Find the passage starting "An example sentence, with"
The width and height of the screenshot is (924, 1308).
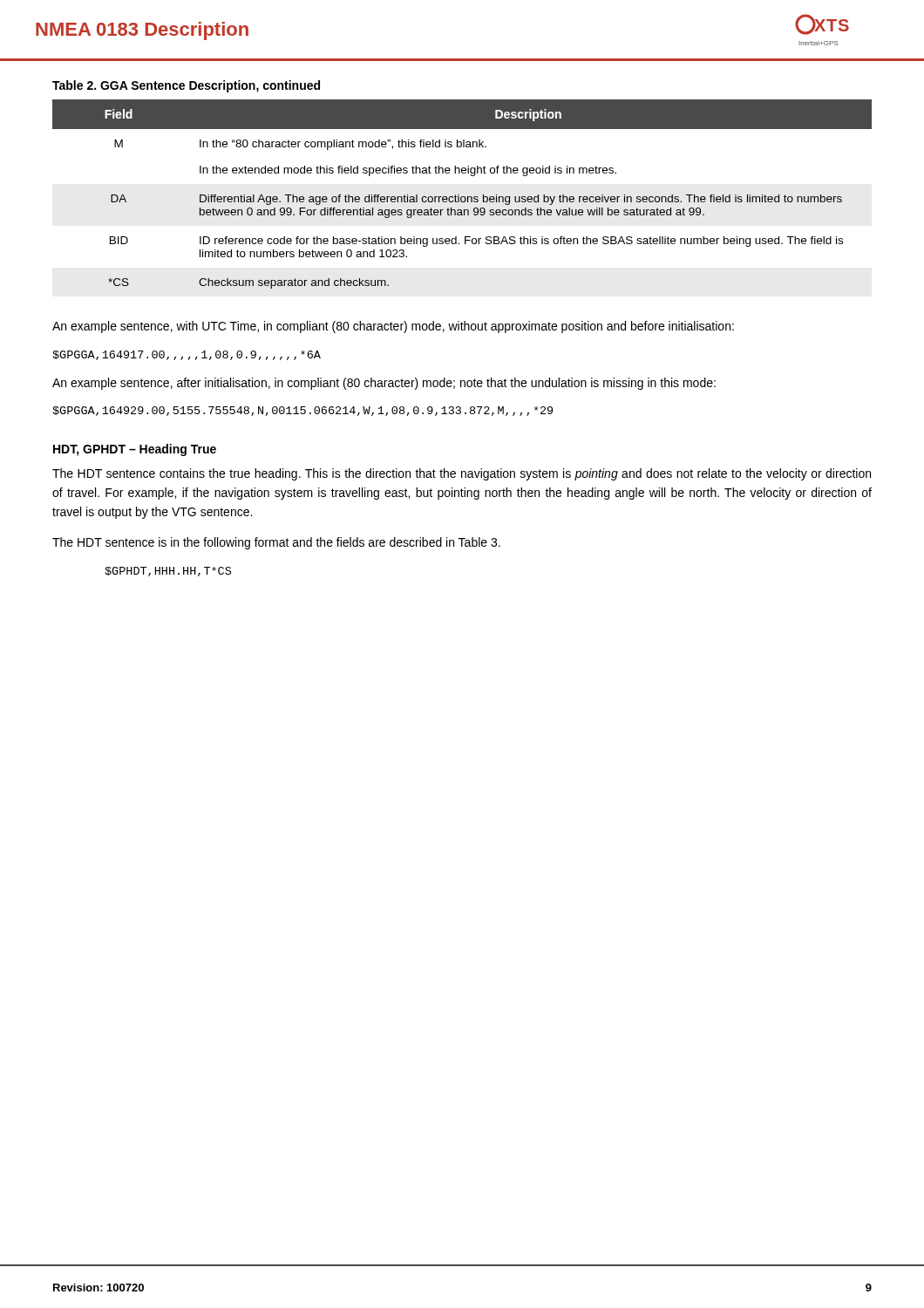[x=393, y=326]
